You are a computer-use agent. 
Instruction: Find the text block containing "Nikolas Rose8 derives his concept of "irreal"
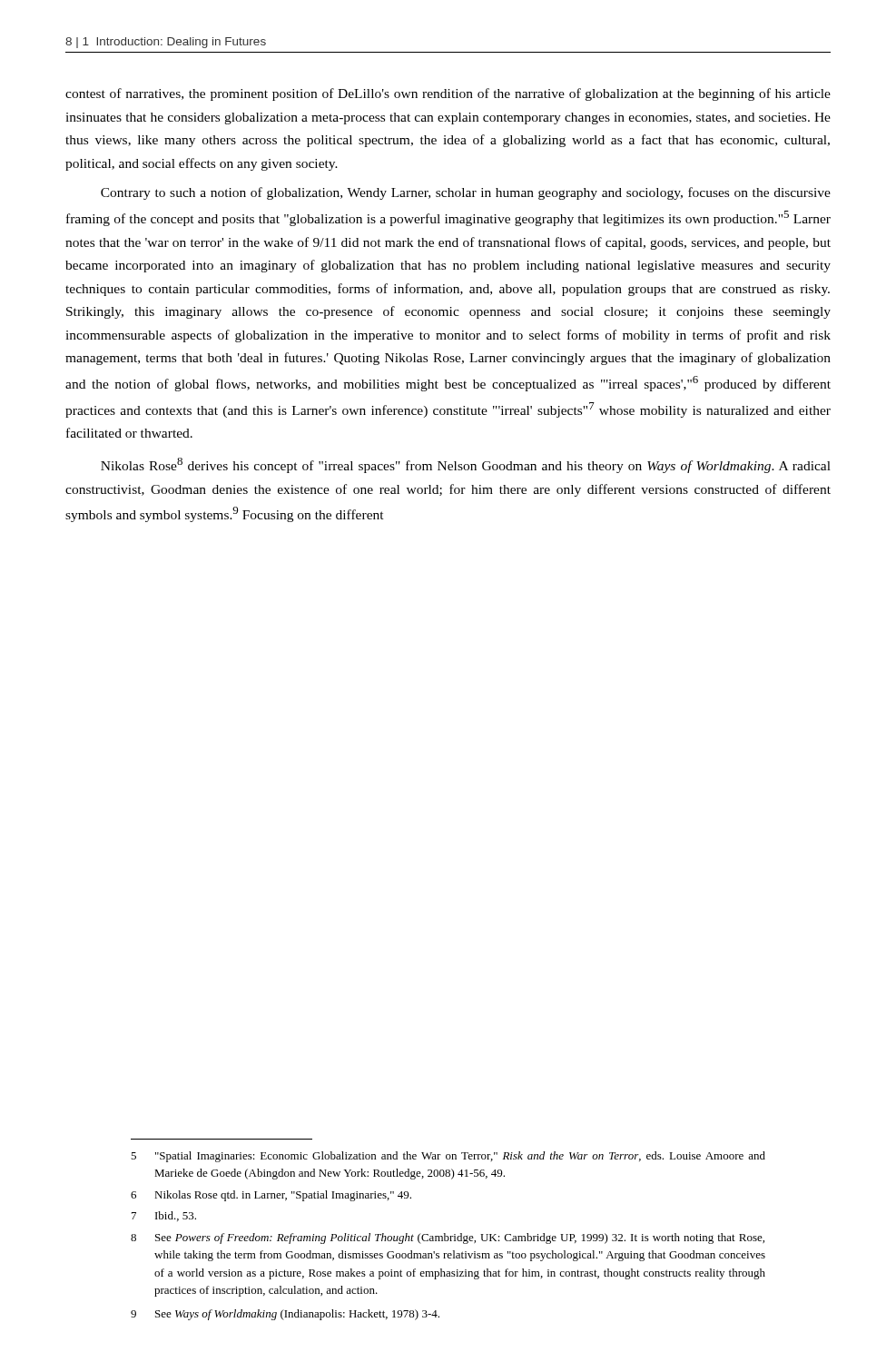click(448, 489)
